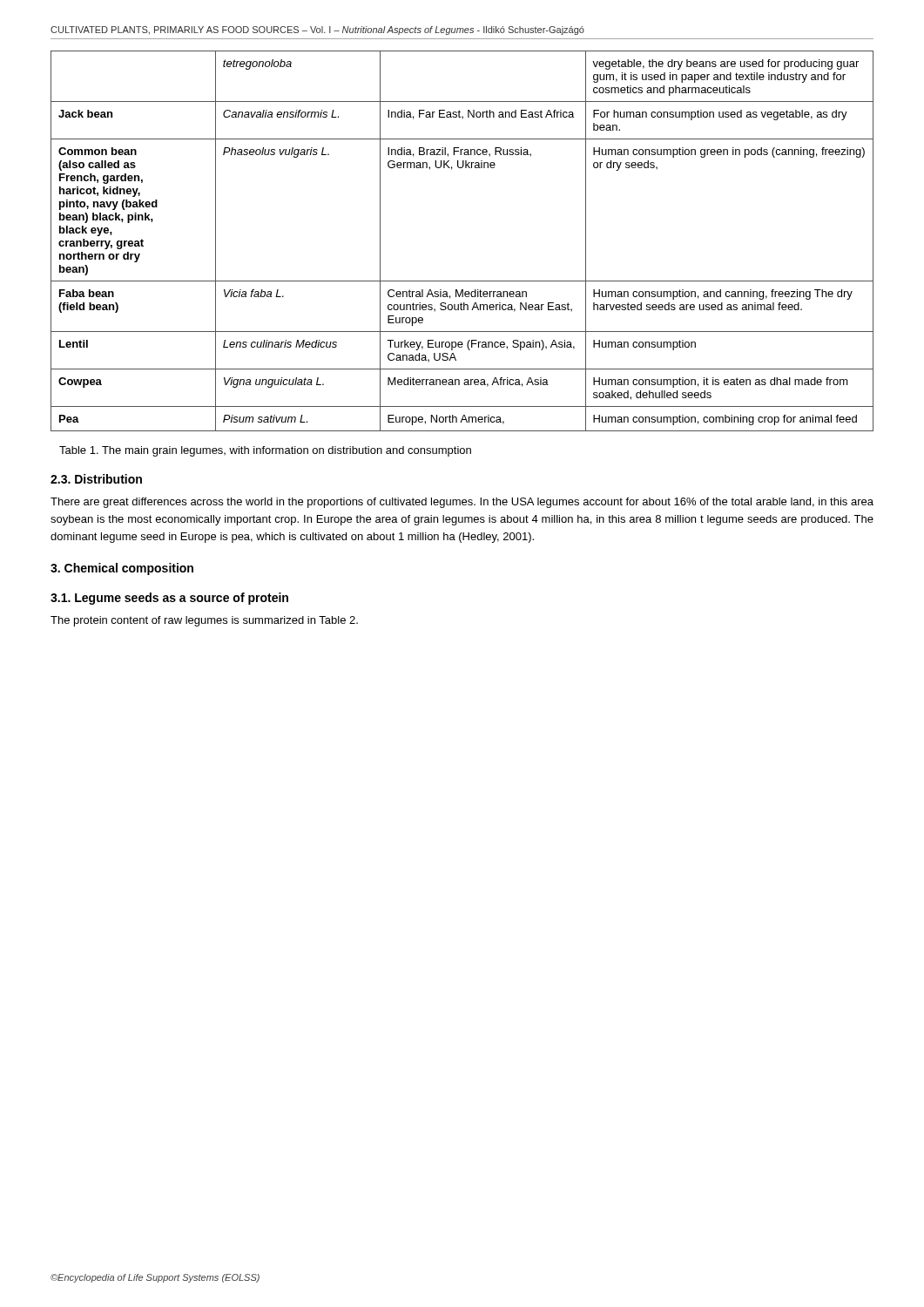Viewport: 924px width, 1307px height.
Task: Find a table
Action: [462, 241]
